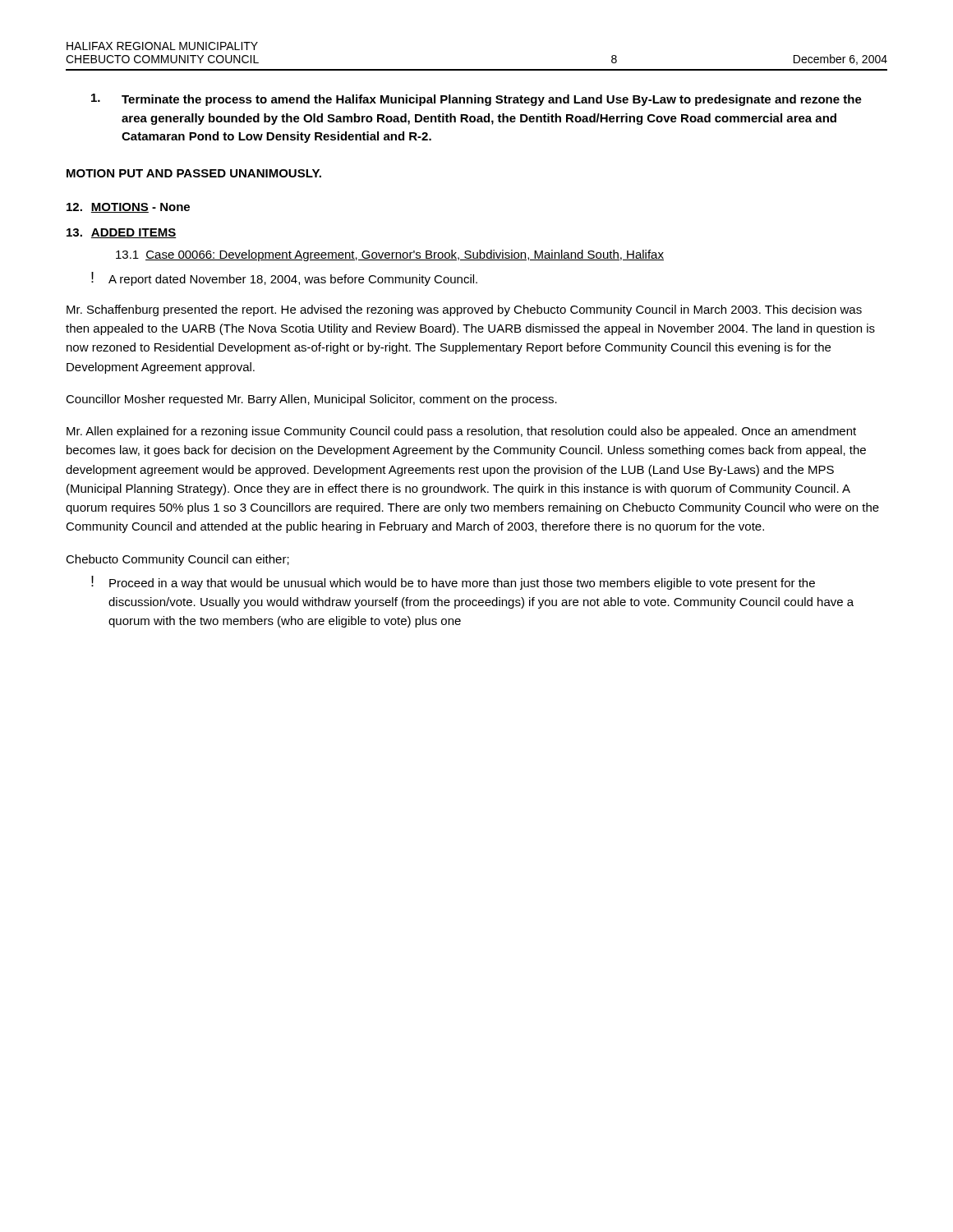Click on the list item containing "! Proceed in a way that would be"

tap(489, 602)
